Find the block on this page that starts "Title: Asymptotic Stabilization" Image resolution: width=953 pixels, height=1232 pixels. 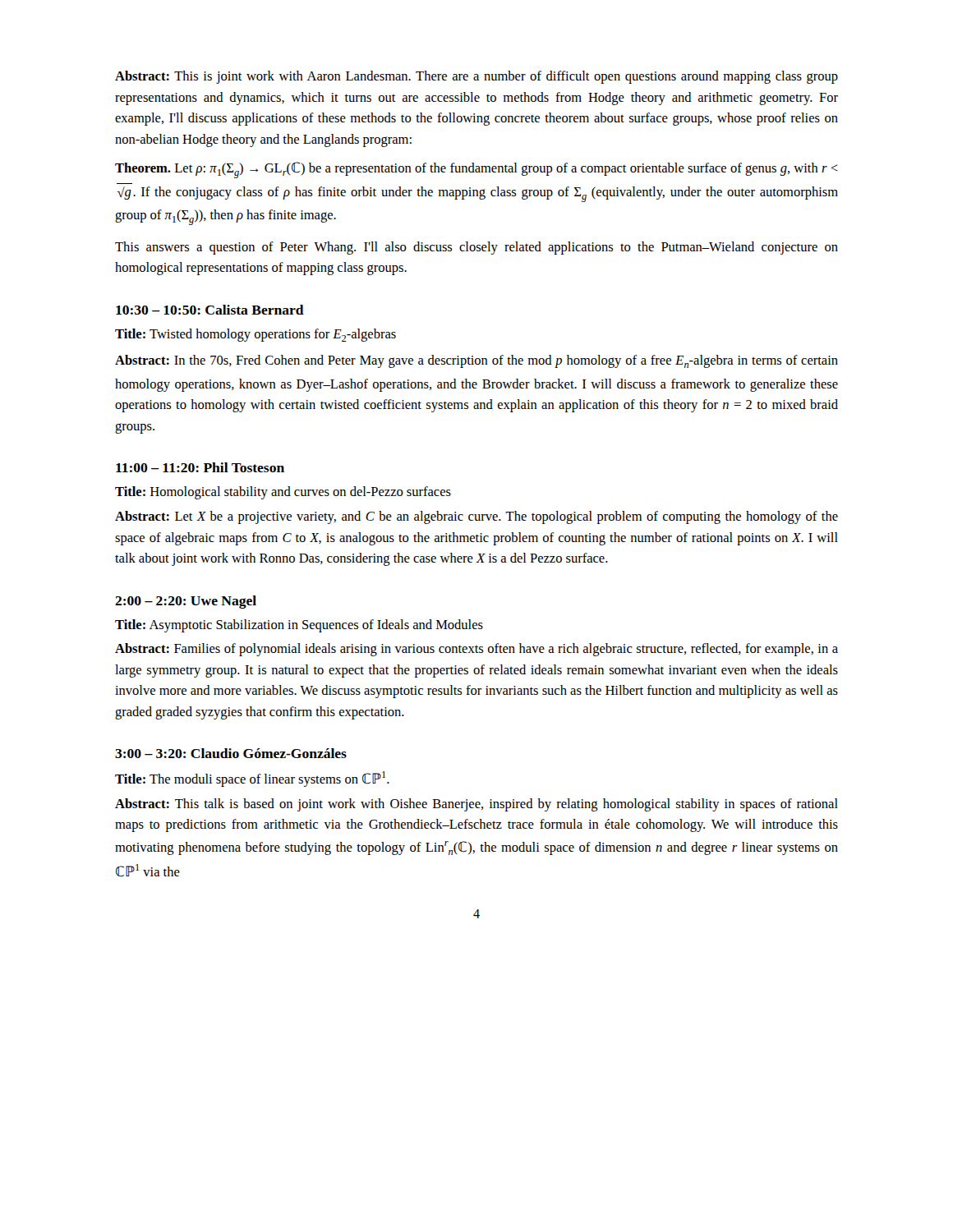tap(299, 624)
